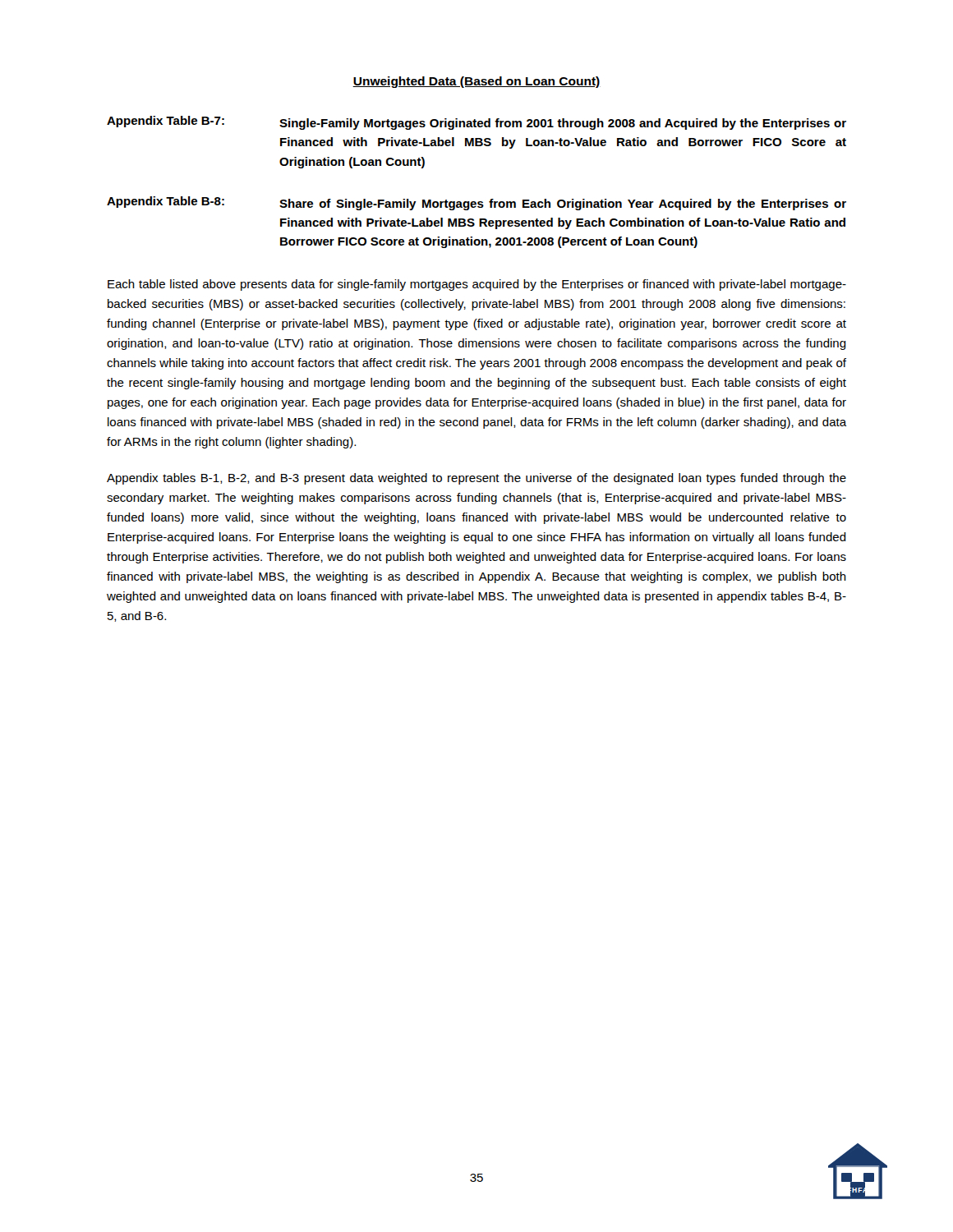The height and width of the screenshot is (1232, 953).
Task: Find the region starting "Each table listed above"
Action: click(x=476, y=362)
